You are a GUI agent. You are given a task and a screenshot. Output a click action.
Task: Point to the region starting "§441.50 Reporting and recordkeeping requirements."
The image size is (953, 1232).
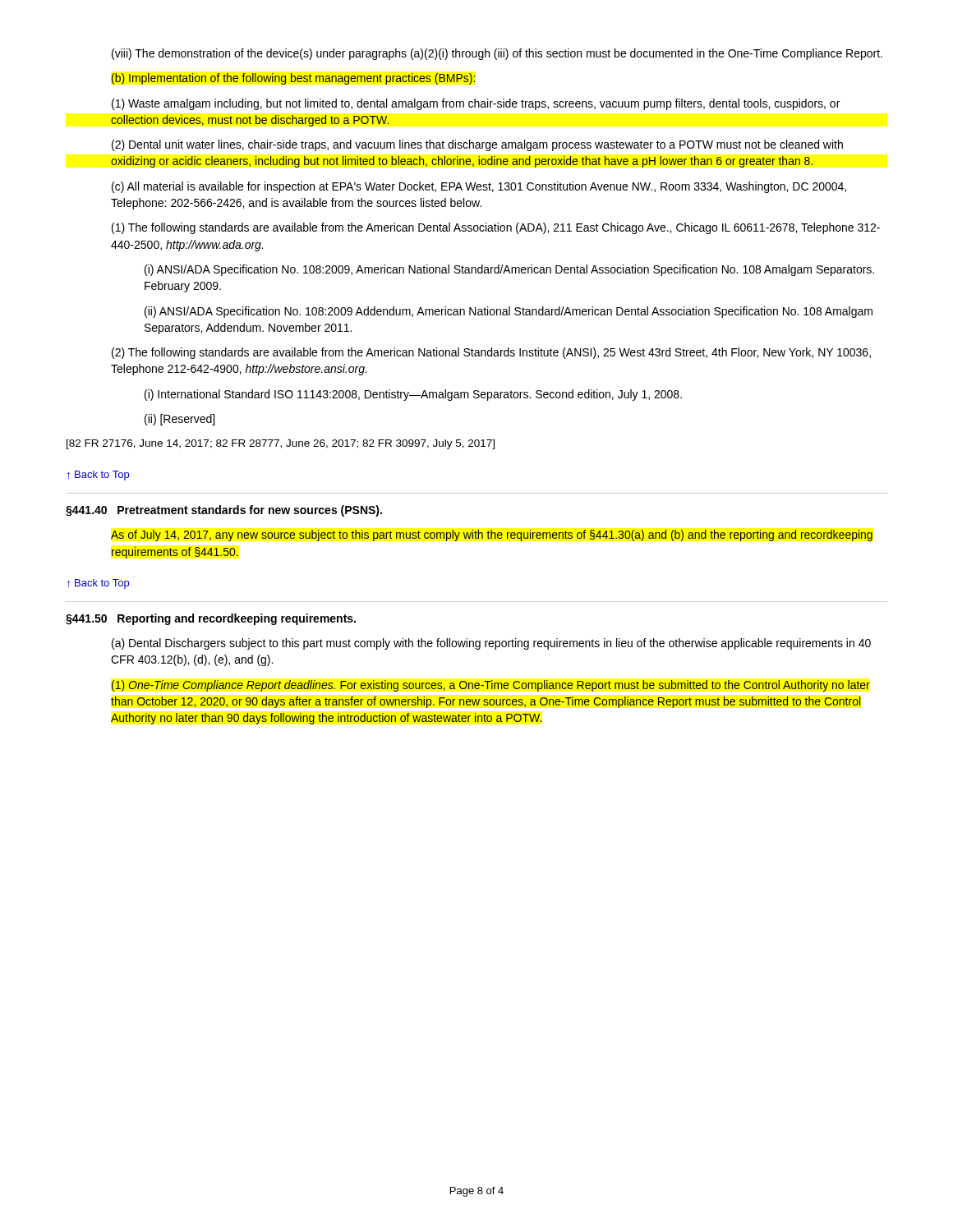pos(211,619)
